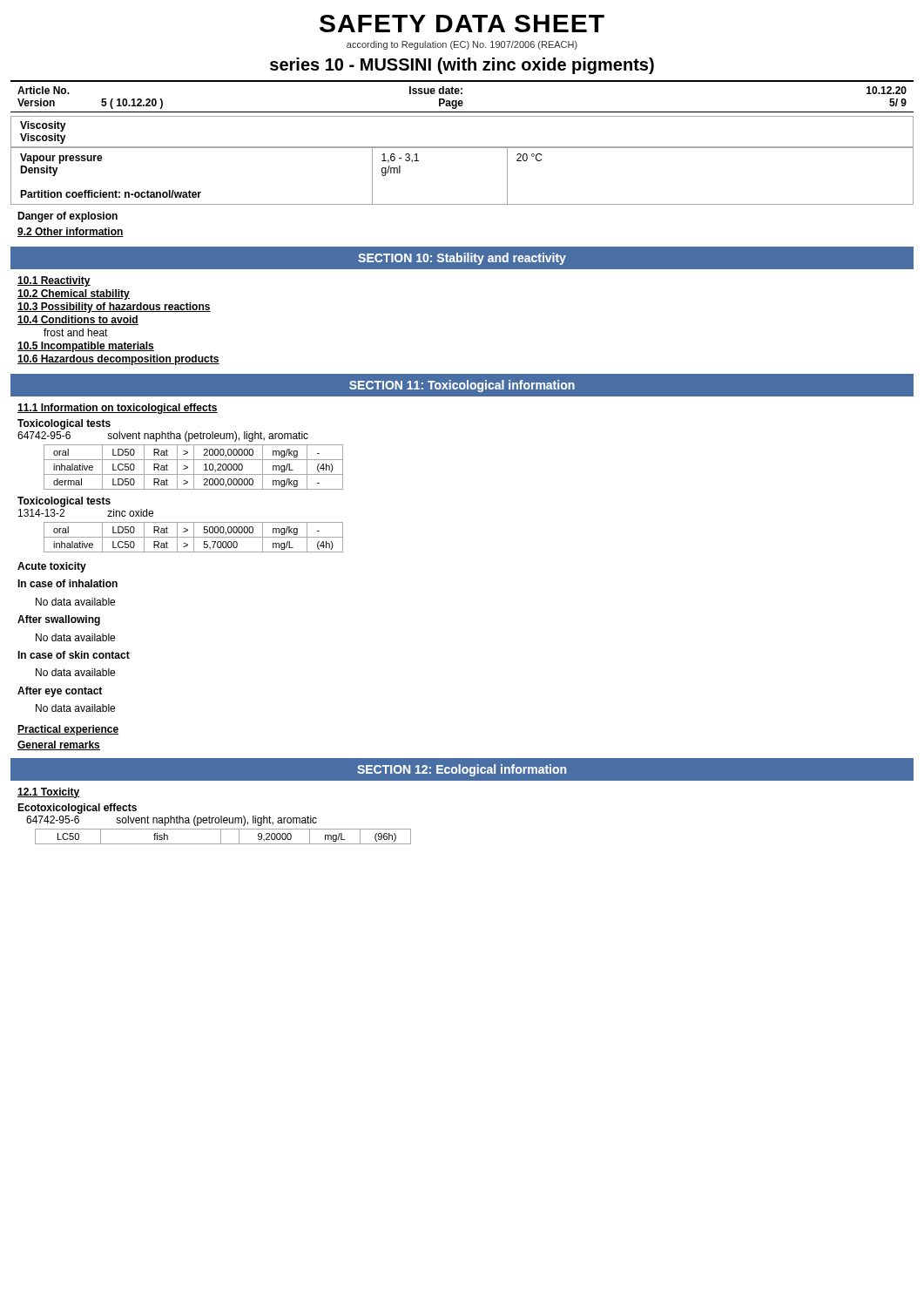Locate the passage starting "Danger of explosion"
924x1307 pixels.
click(x=68, y=216)
